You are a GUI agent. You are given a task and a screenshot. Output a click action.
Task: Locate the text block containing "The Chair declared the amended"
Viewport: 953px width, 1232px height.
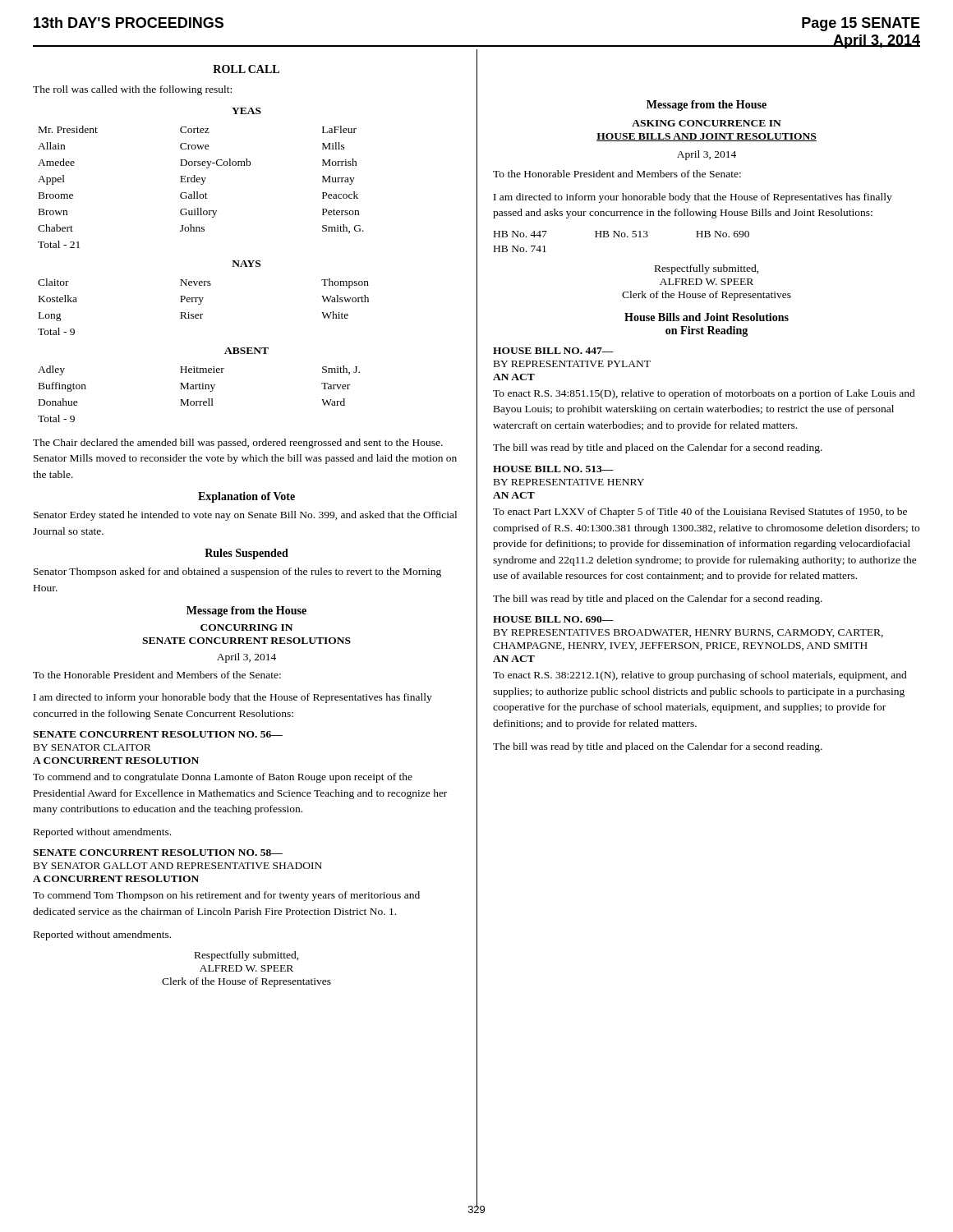click(245, 458)
